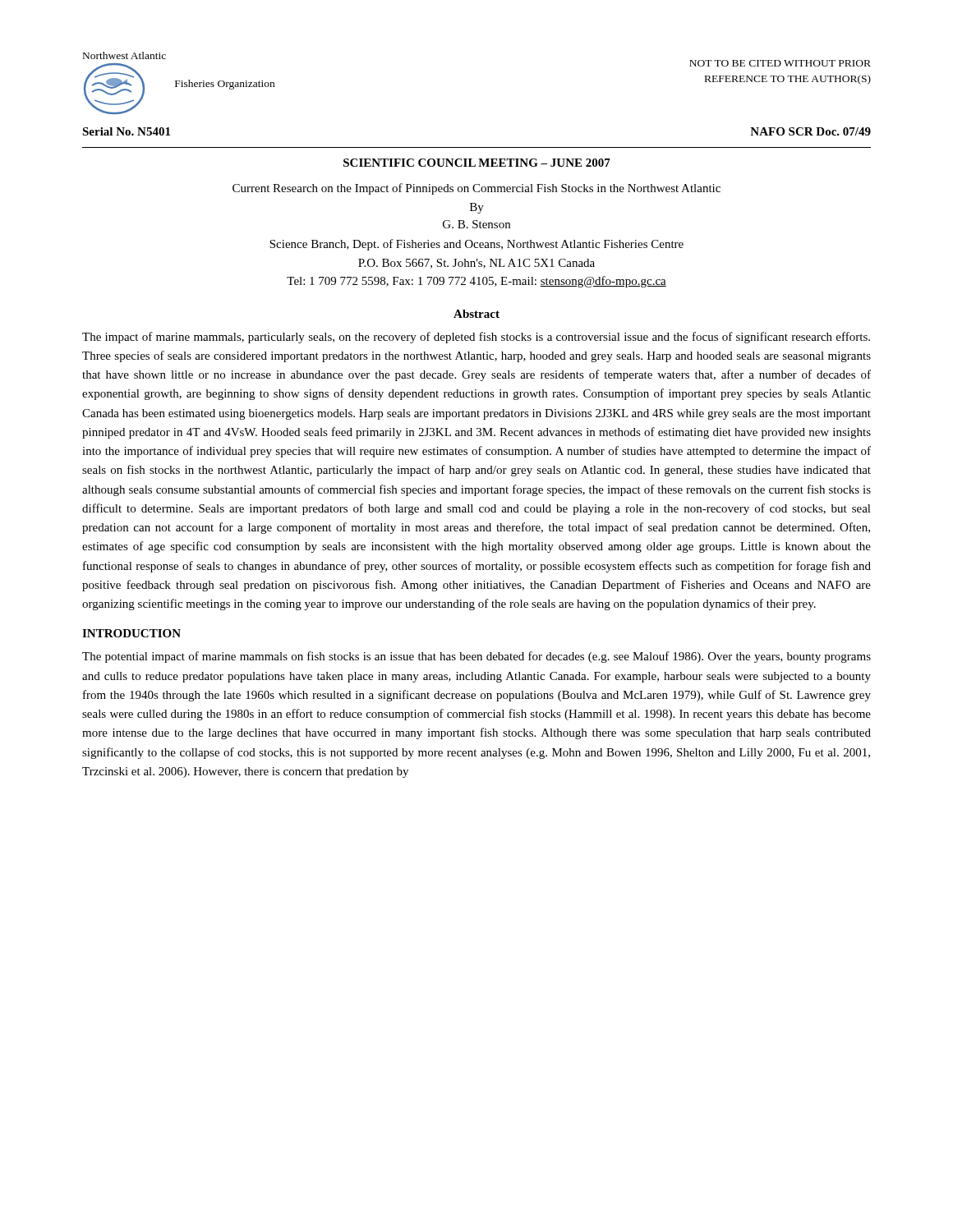Find the text containing "Serial No. N5401"

[x=126, y=131]
